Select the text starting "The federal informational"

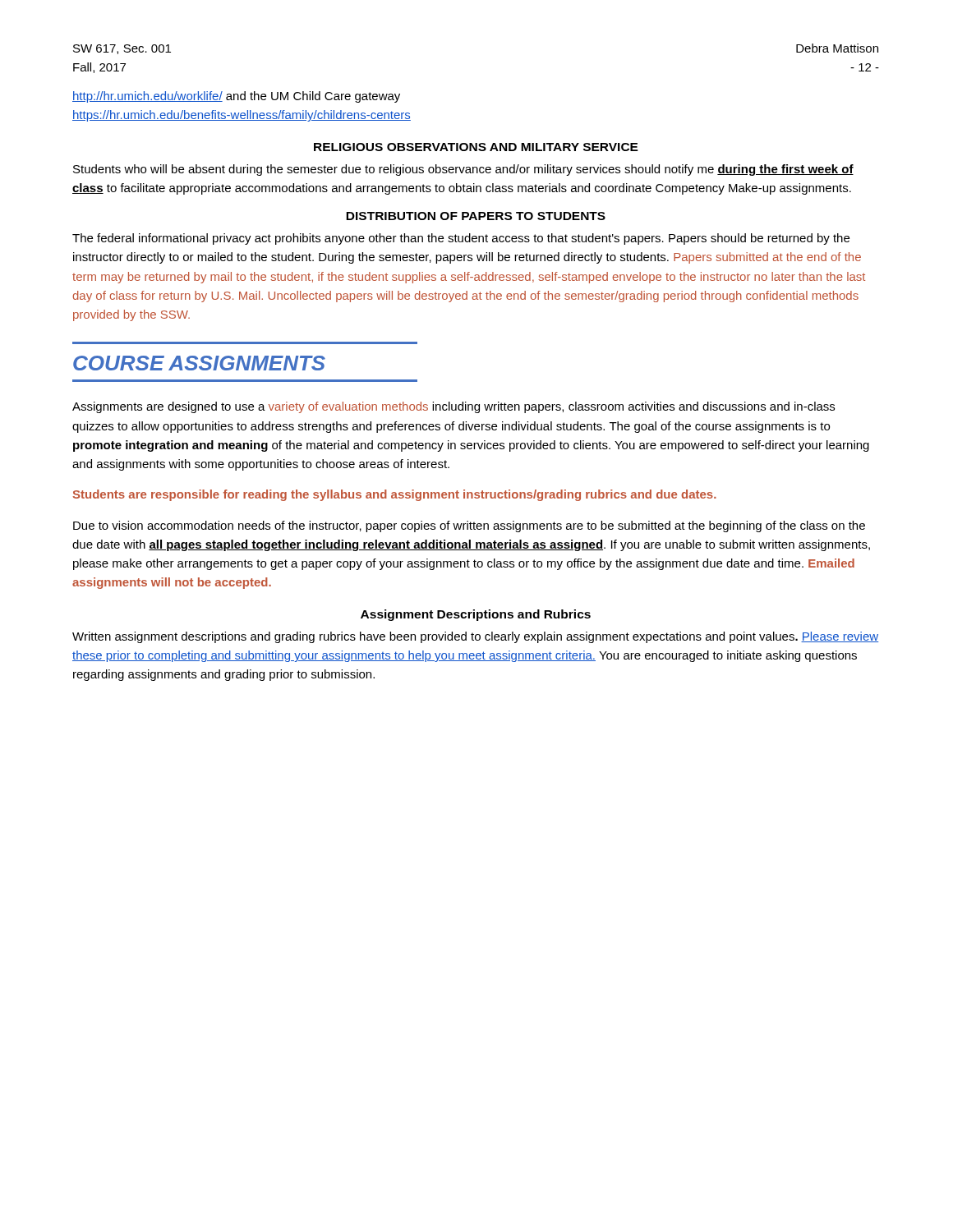469,276
